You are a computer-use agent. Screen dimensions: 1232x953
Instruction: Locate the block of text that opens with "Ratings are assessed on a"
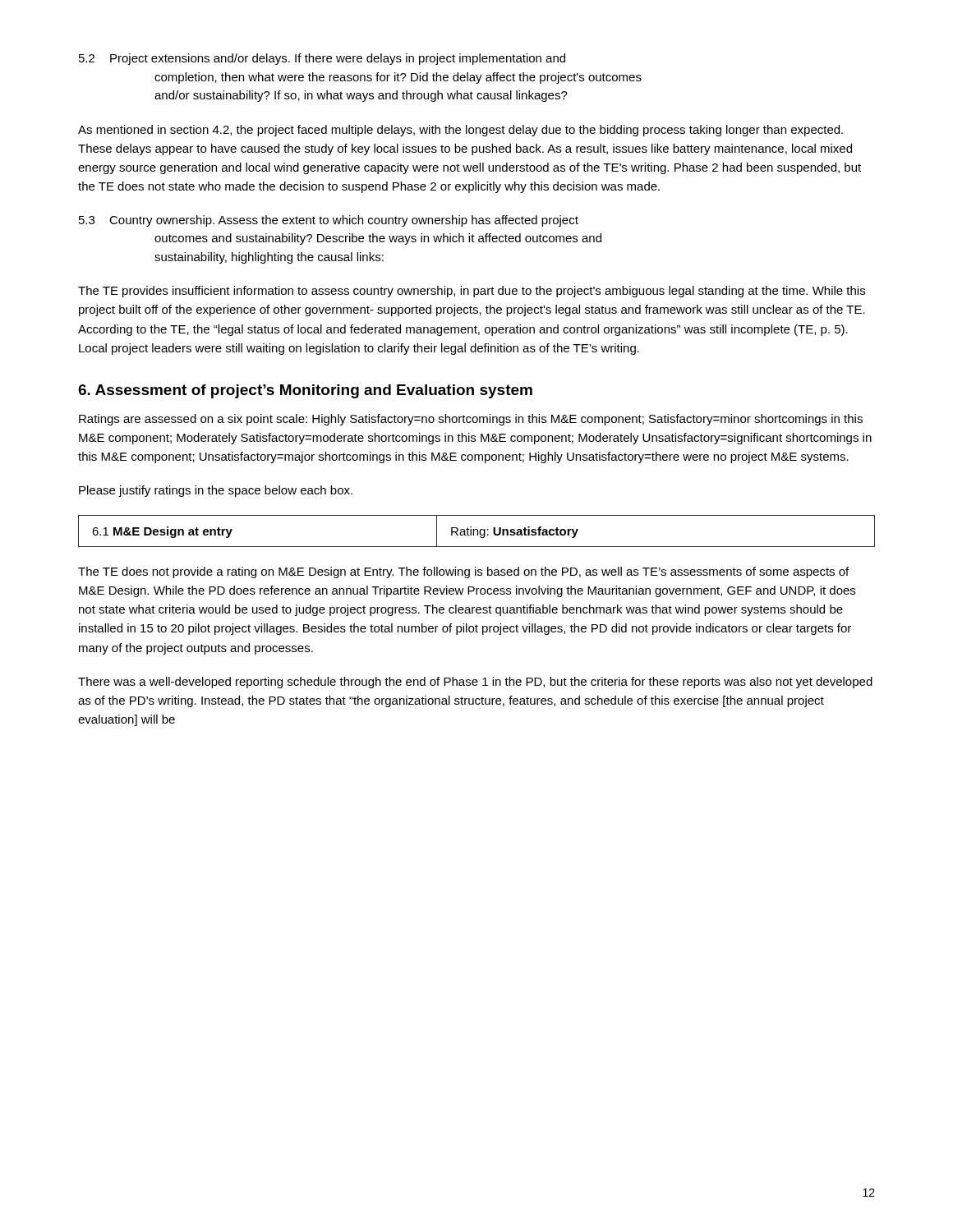pos(475,437)
